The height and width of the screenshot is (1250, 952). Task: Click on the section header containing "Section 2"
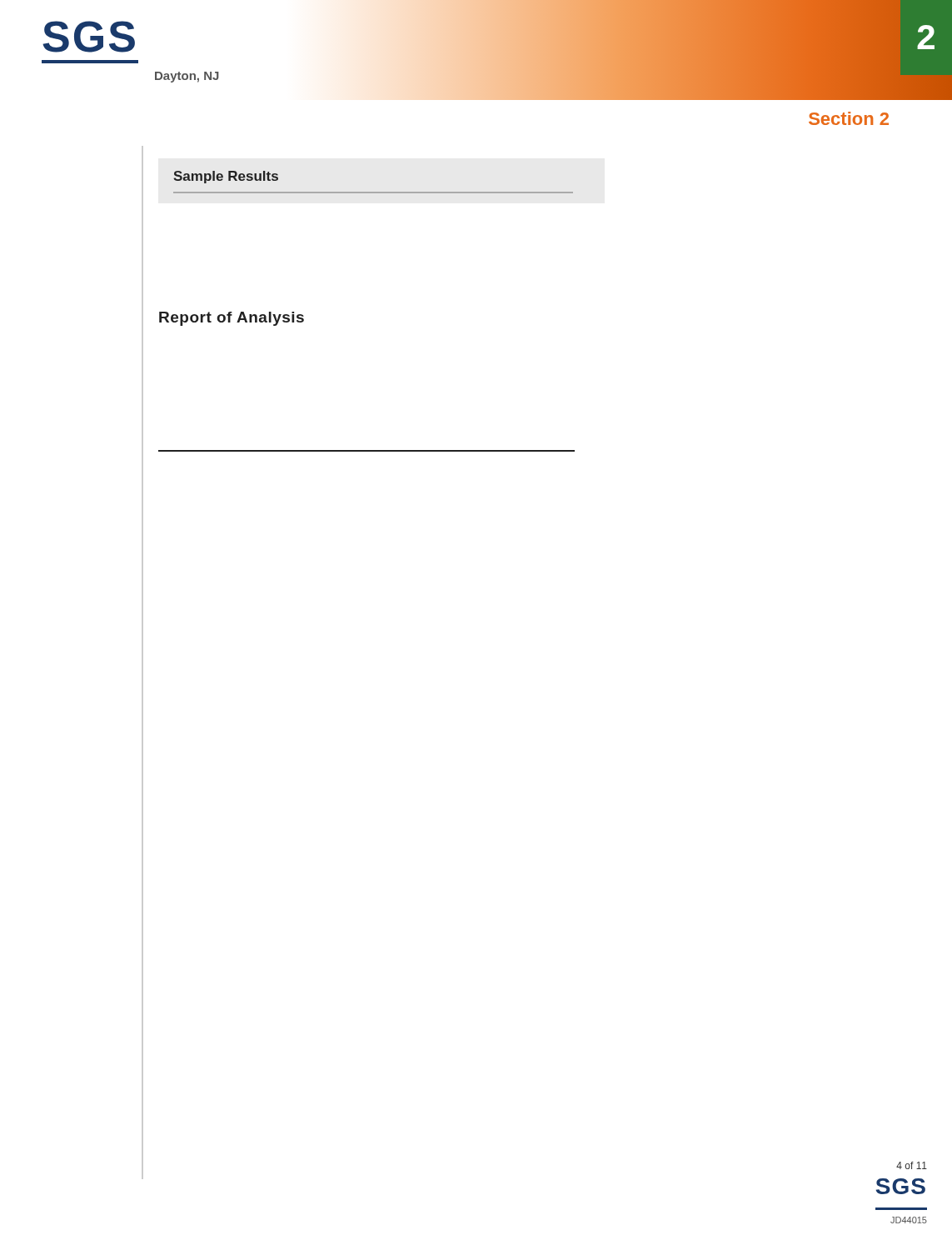[x=849, y=119]
